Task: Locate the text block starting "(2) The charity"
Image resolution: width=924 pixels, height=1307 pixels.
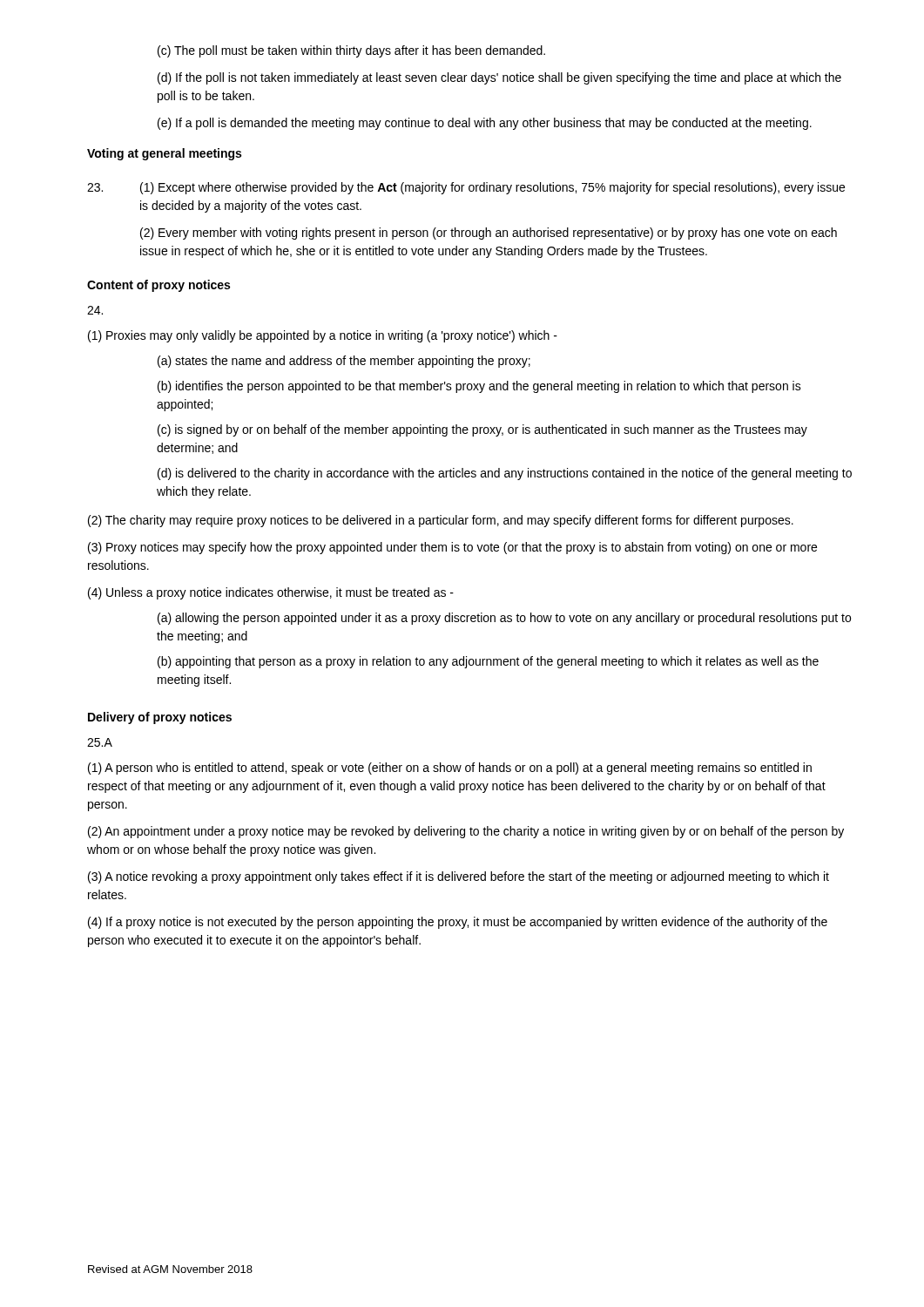Action: coord(471,521)
